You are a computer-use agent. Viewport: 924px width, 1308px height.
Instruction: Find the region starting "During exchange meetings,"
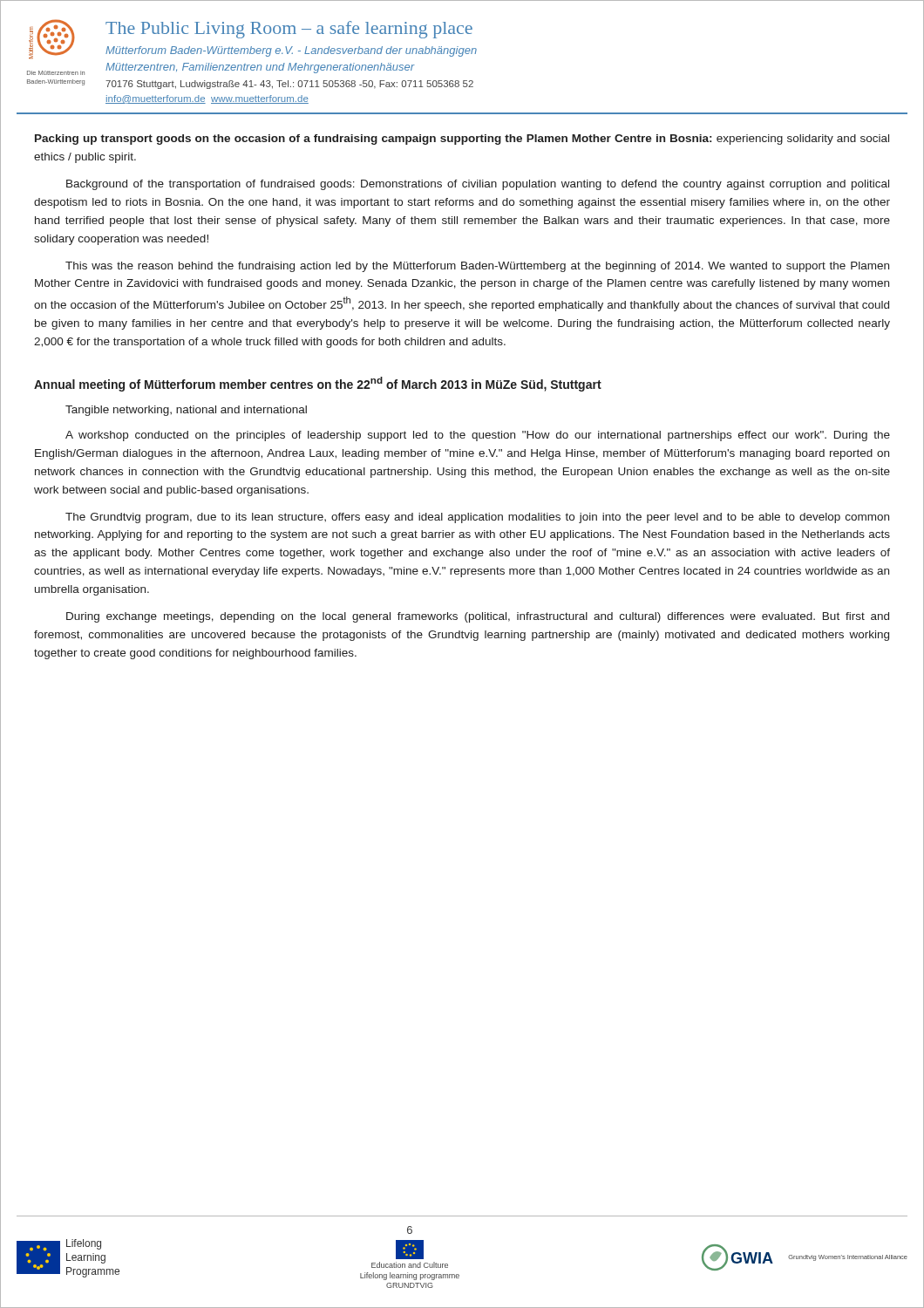coord(462,634)
